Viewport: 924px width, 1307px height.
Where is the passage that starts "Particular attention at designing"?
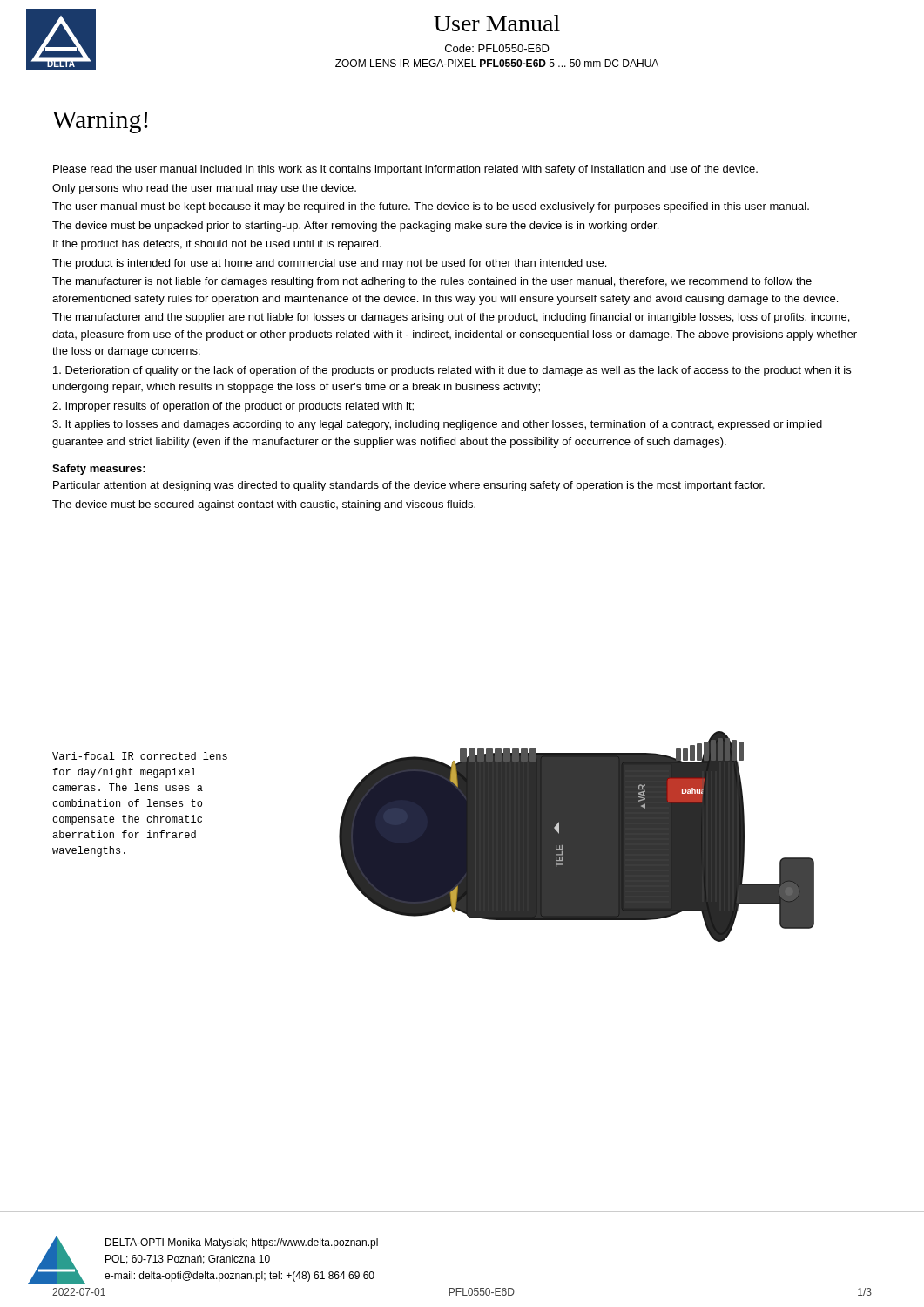point(462,495)
